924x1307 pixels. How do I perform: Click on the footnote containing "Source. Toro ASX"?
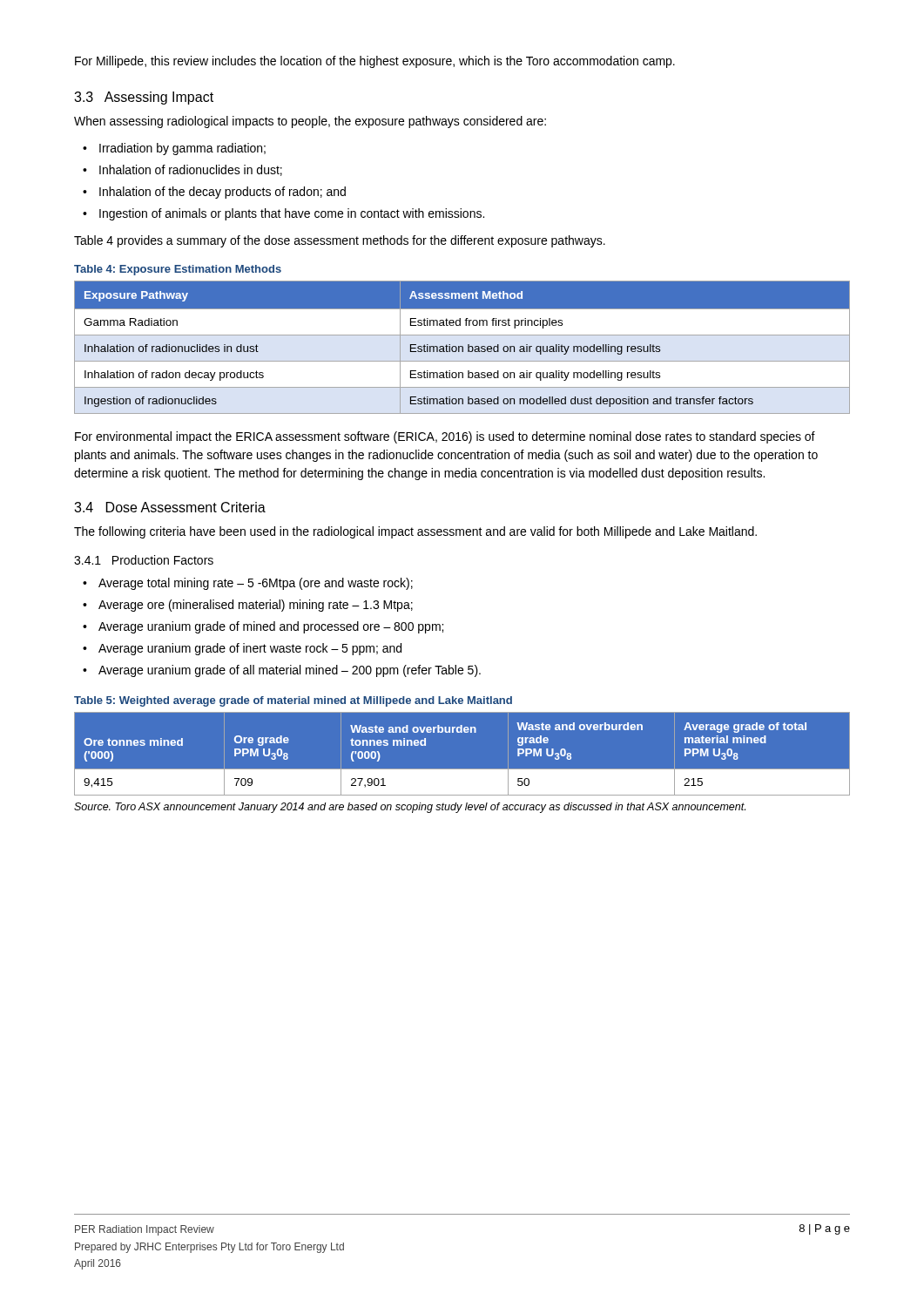pos(410,807)
